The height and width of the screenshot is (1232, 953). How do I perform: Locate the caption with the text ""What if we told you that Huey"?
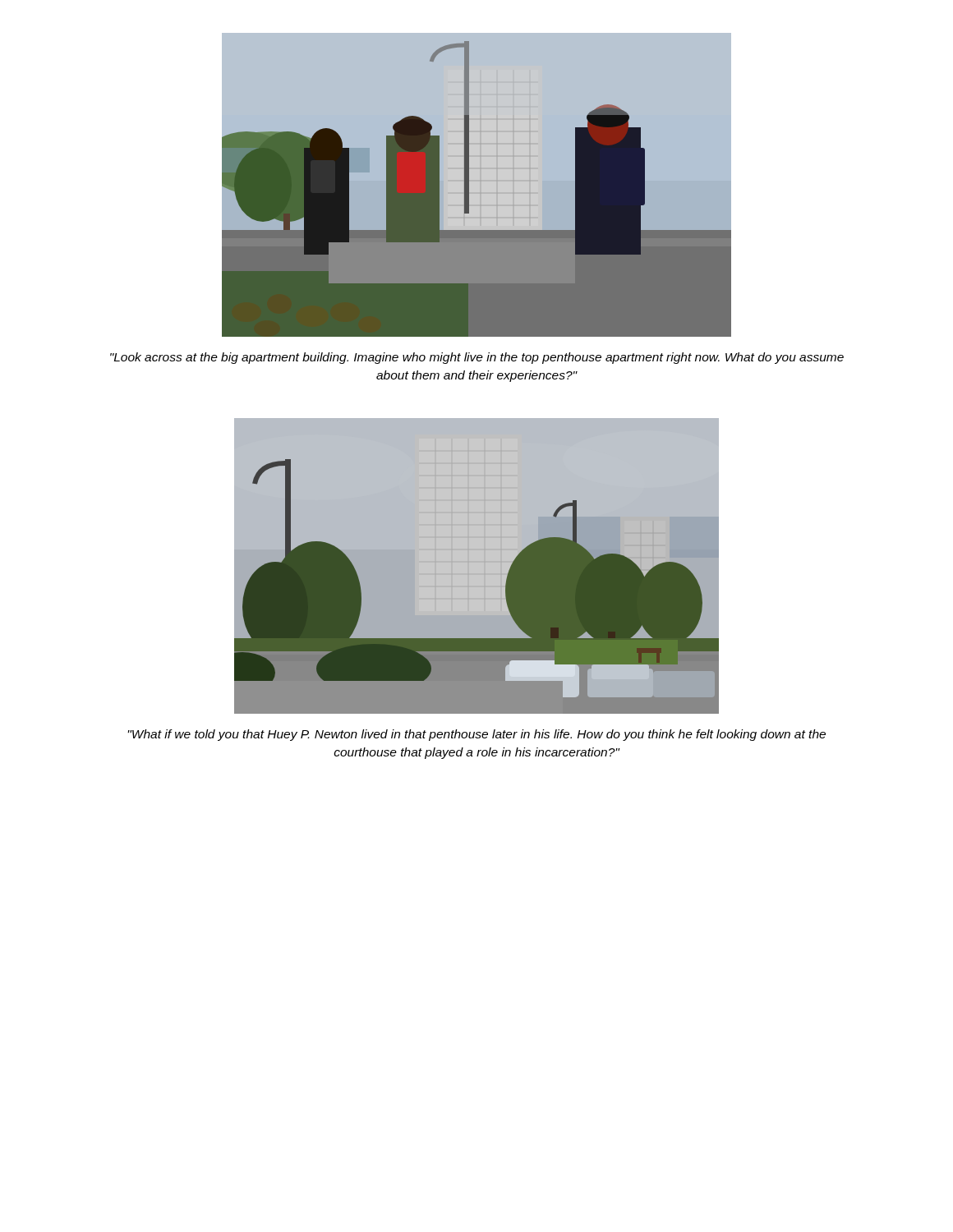point(476,744)
